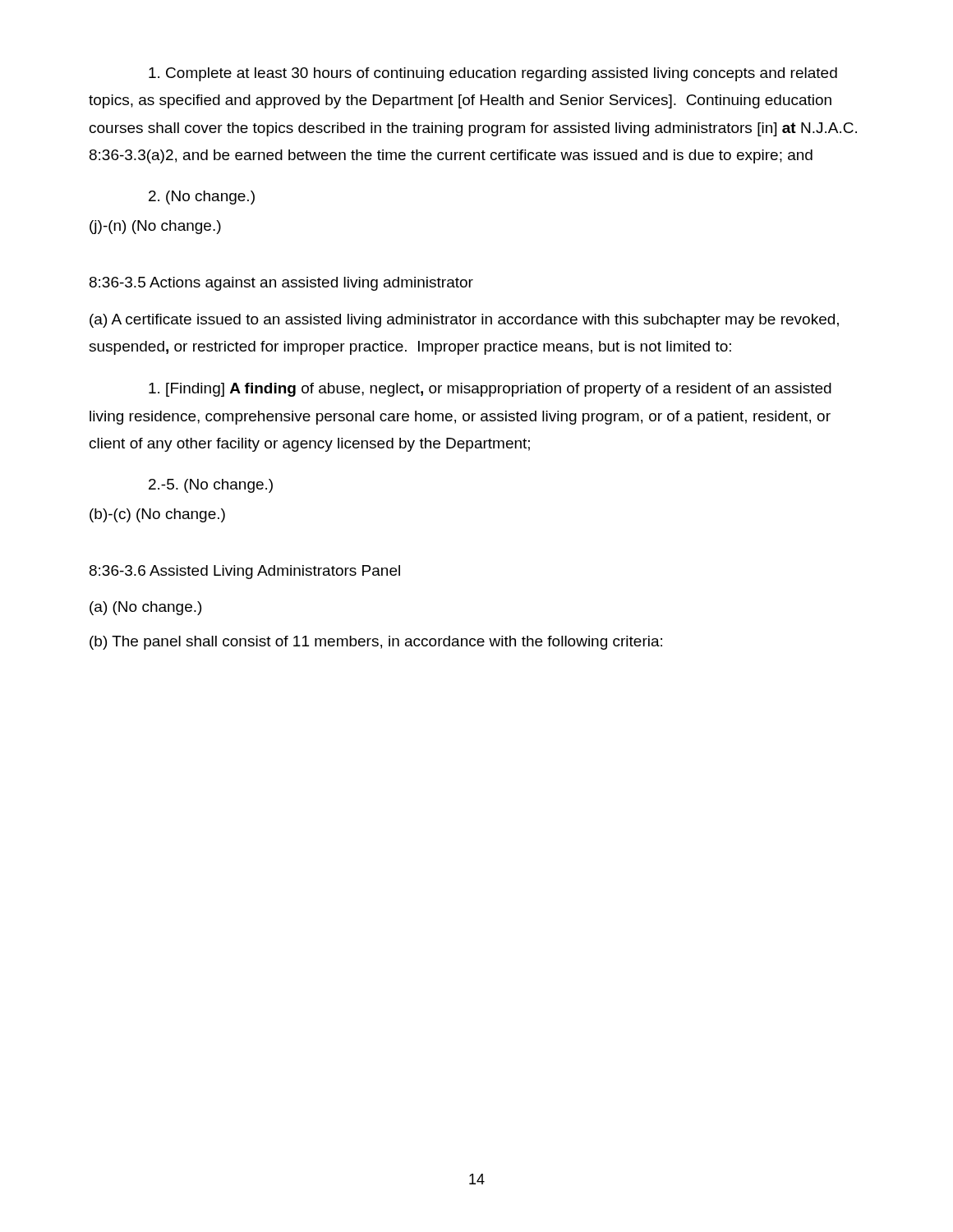Viewport: 953px width, 1232px height.
Task: Find the block on this page that starts "Complete at least 30 hours of continuing education"
Action: click(x=473, y=114)
